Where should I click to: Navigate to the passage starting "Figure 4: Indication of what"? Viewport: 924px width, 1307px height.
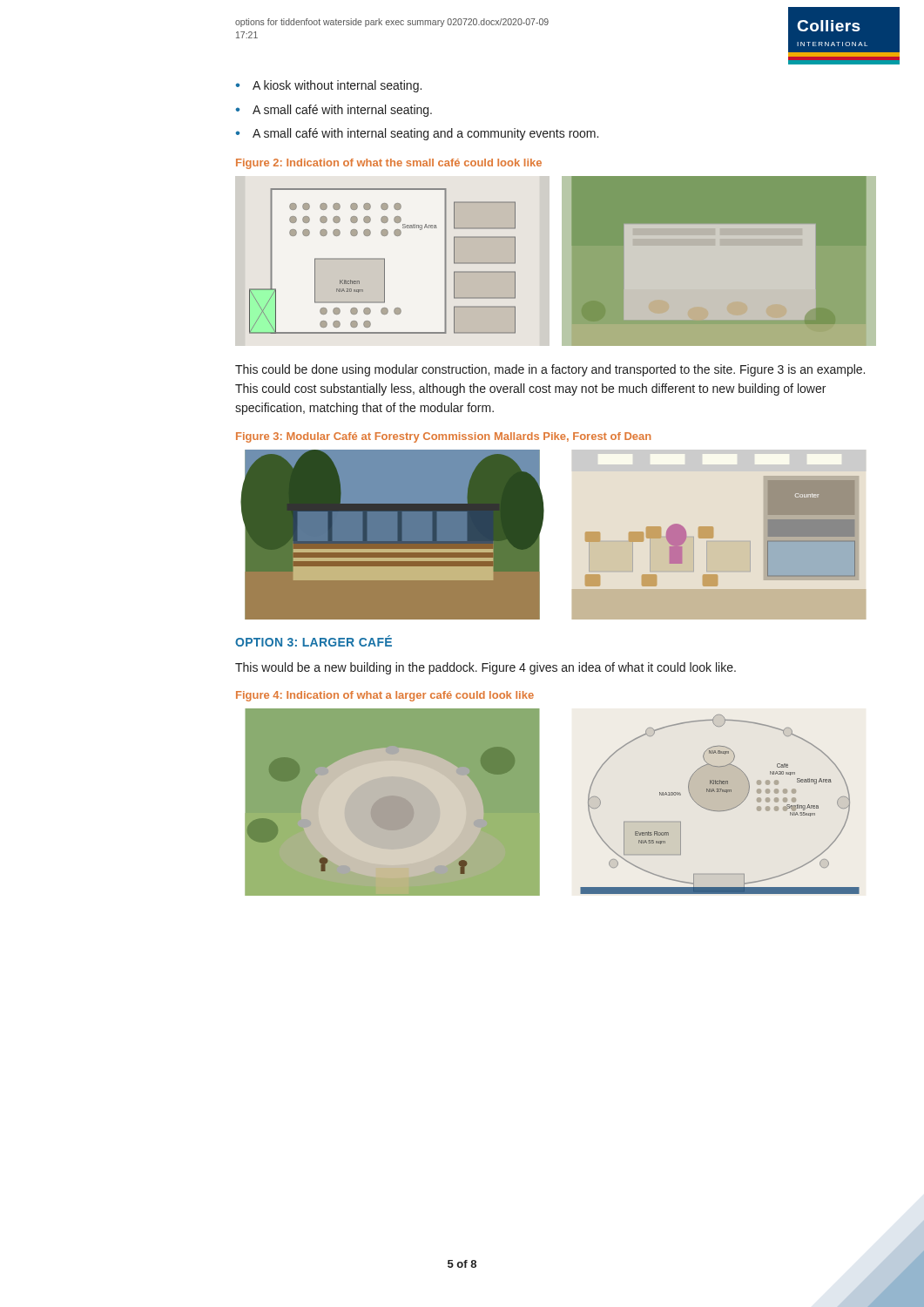click(385, 694)
